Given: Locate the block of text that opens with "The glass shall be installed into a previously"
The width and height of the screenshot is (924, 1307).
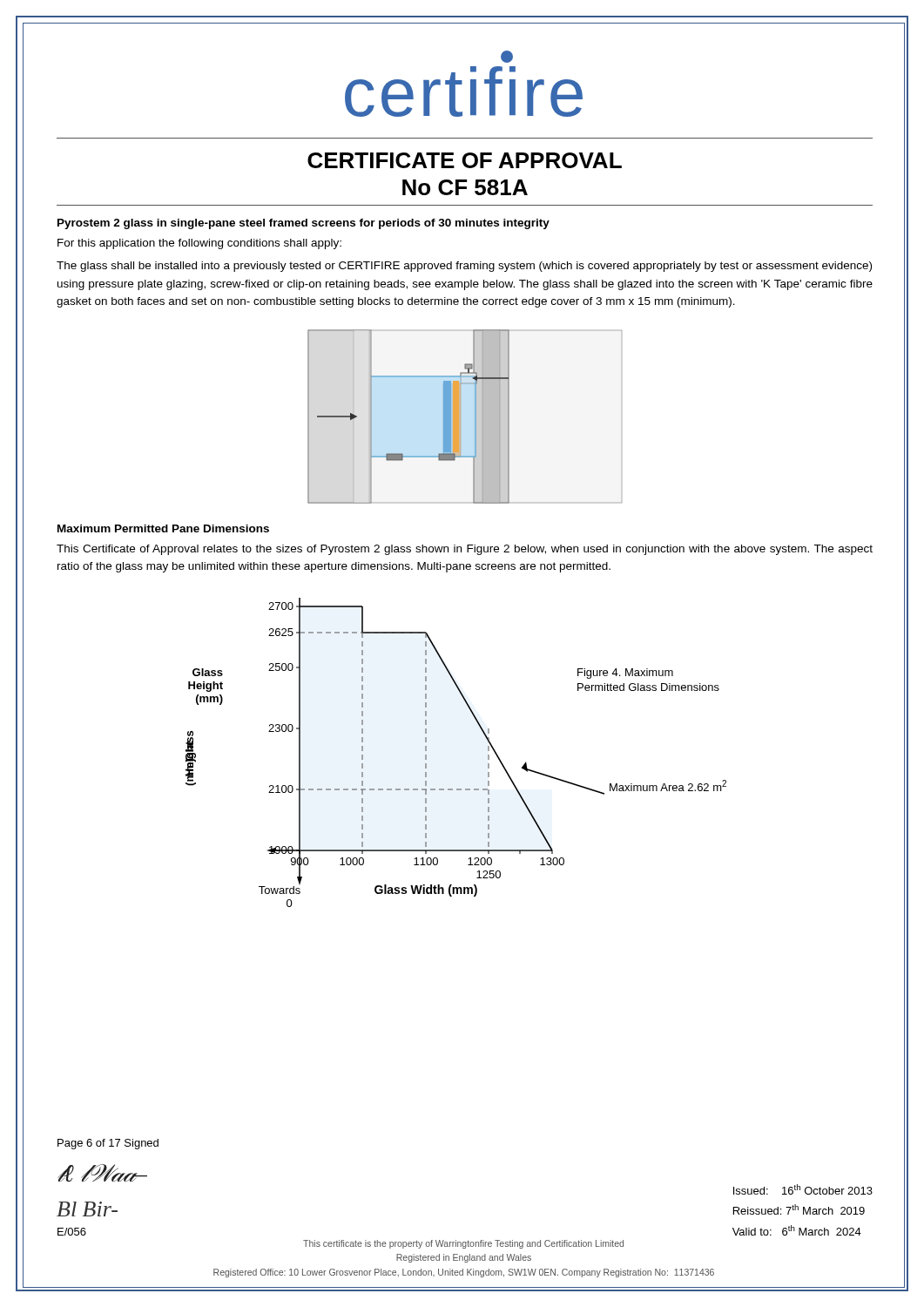Looking at the screenshot, I should point(465,283).
